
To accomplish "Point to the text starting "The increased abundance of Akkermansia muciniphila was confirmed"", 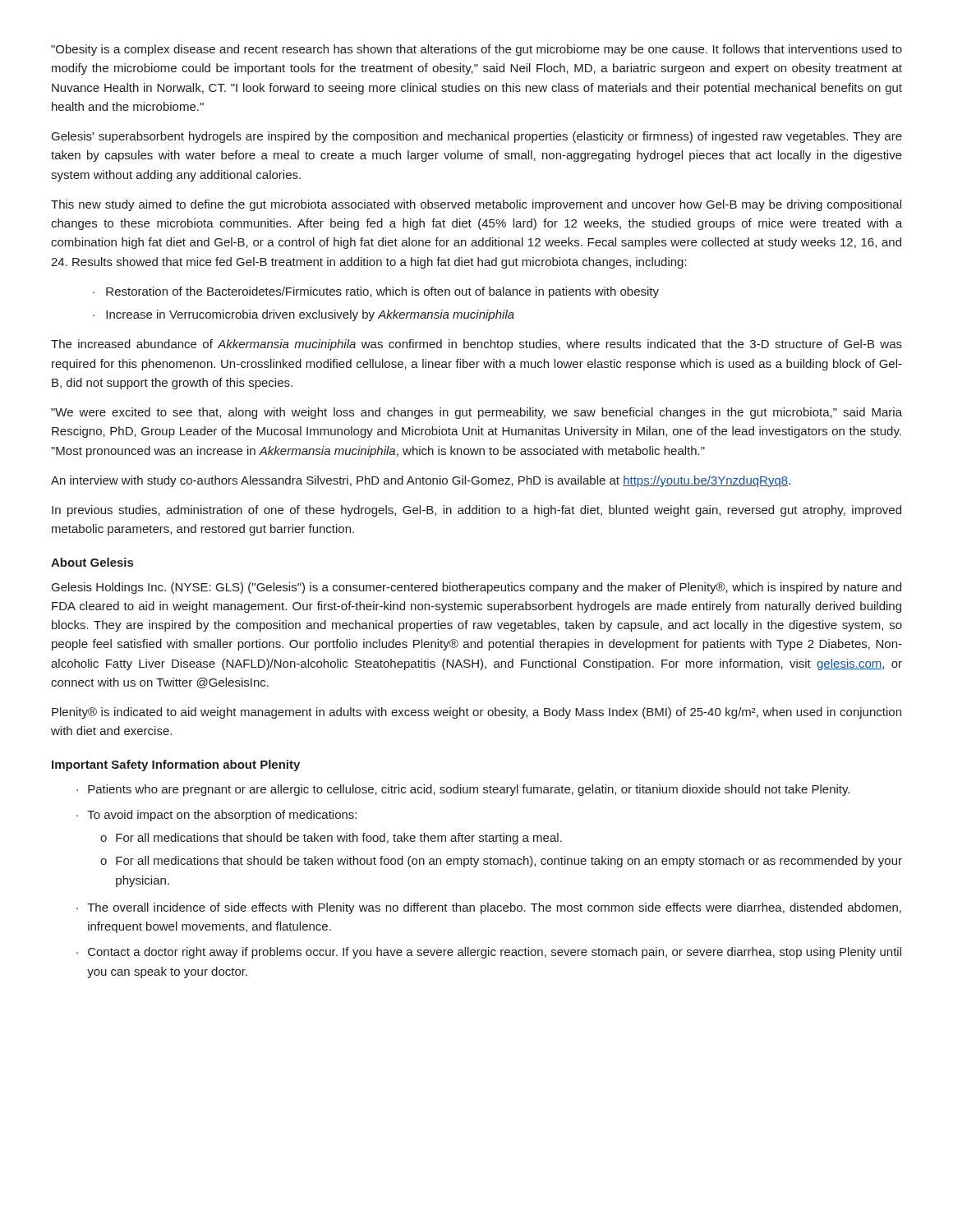I will [x=476, y=363].
